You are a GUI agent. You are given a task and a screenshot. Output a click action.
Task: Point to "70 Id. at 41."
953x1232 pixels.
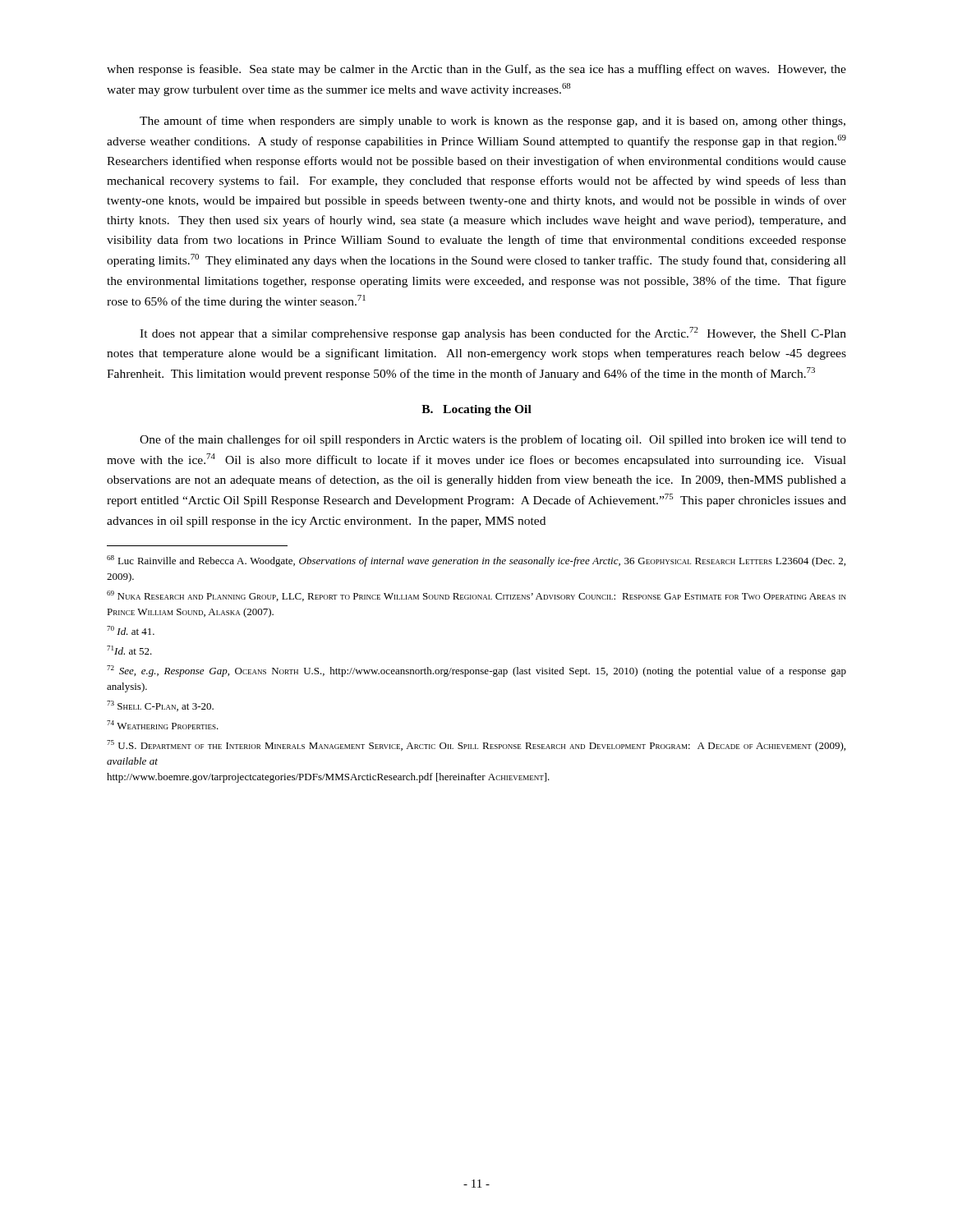131,631
